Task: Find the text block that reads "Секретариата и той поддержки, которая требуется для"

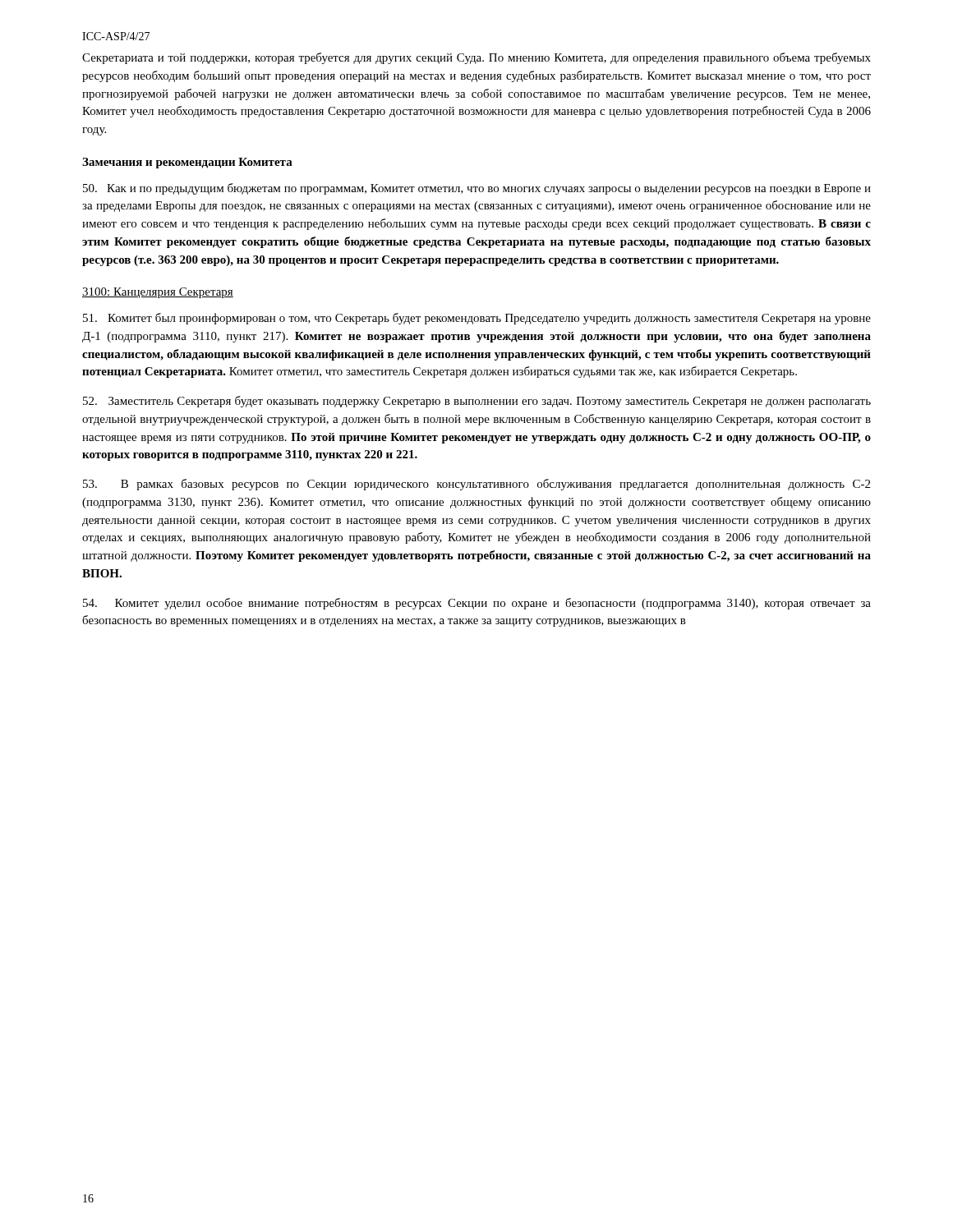Action: [x=476, y=94]
